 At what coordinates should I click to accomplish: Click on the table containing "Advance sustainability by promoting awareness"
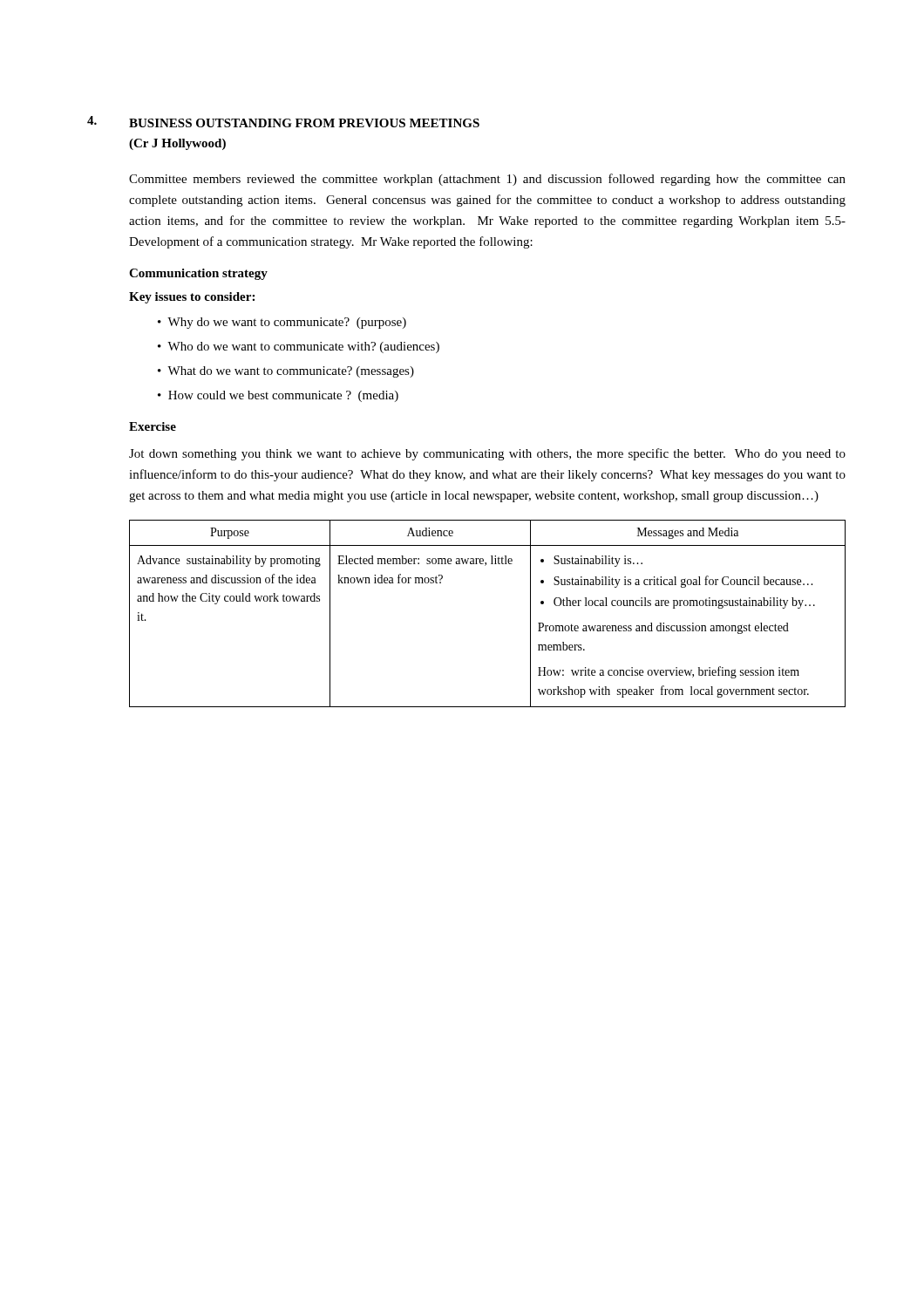(x=487, y=613)
